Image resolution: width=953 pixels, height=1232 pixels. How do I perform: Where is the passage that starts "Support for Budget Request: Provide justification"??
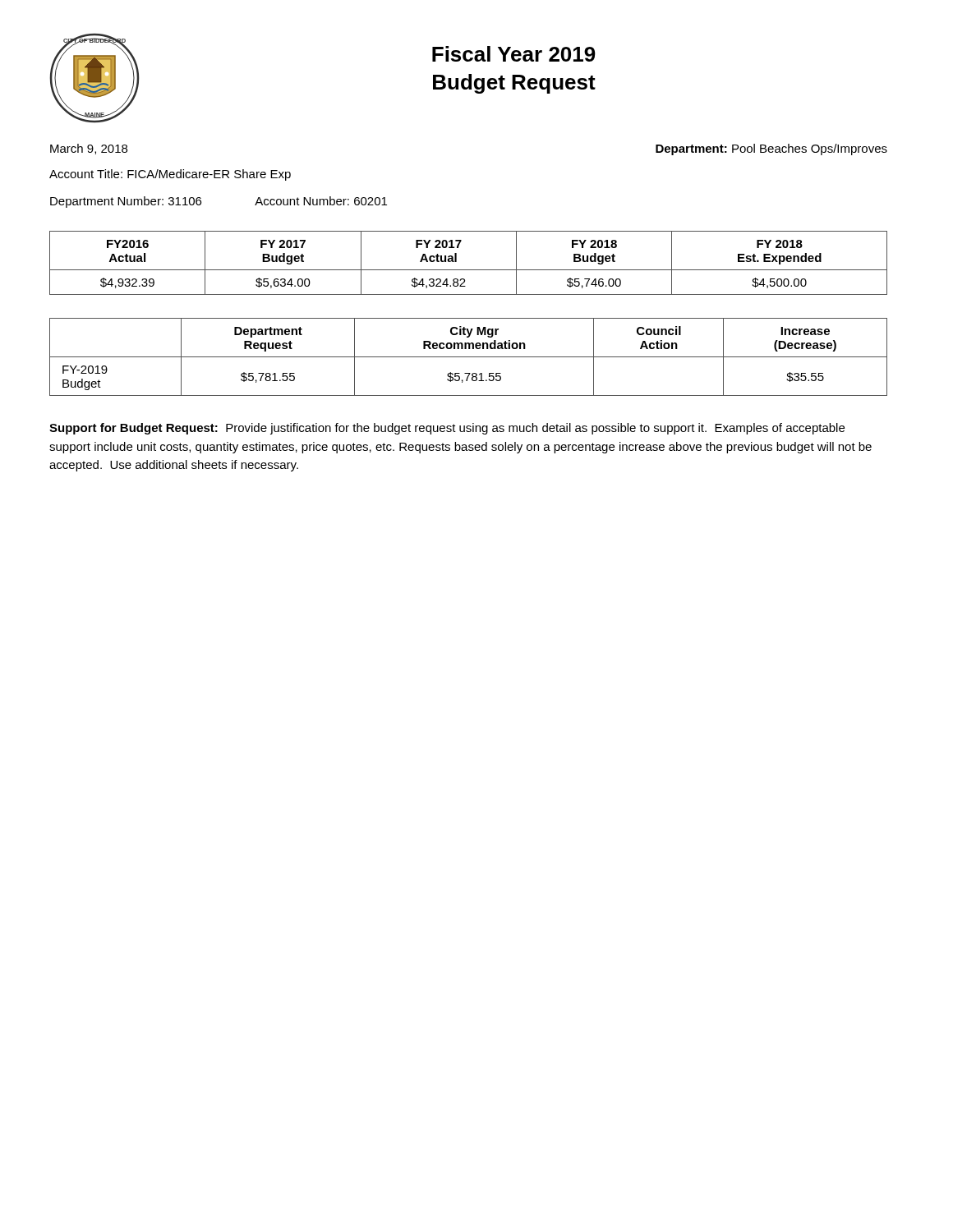(461, 446)
